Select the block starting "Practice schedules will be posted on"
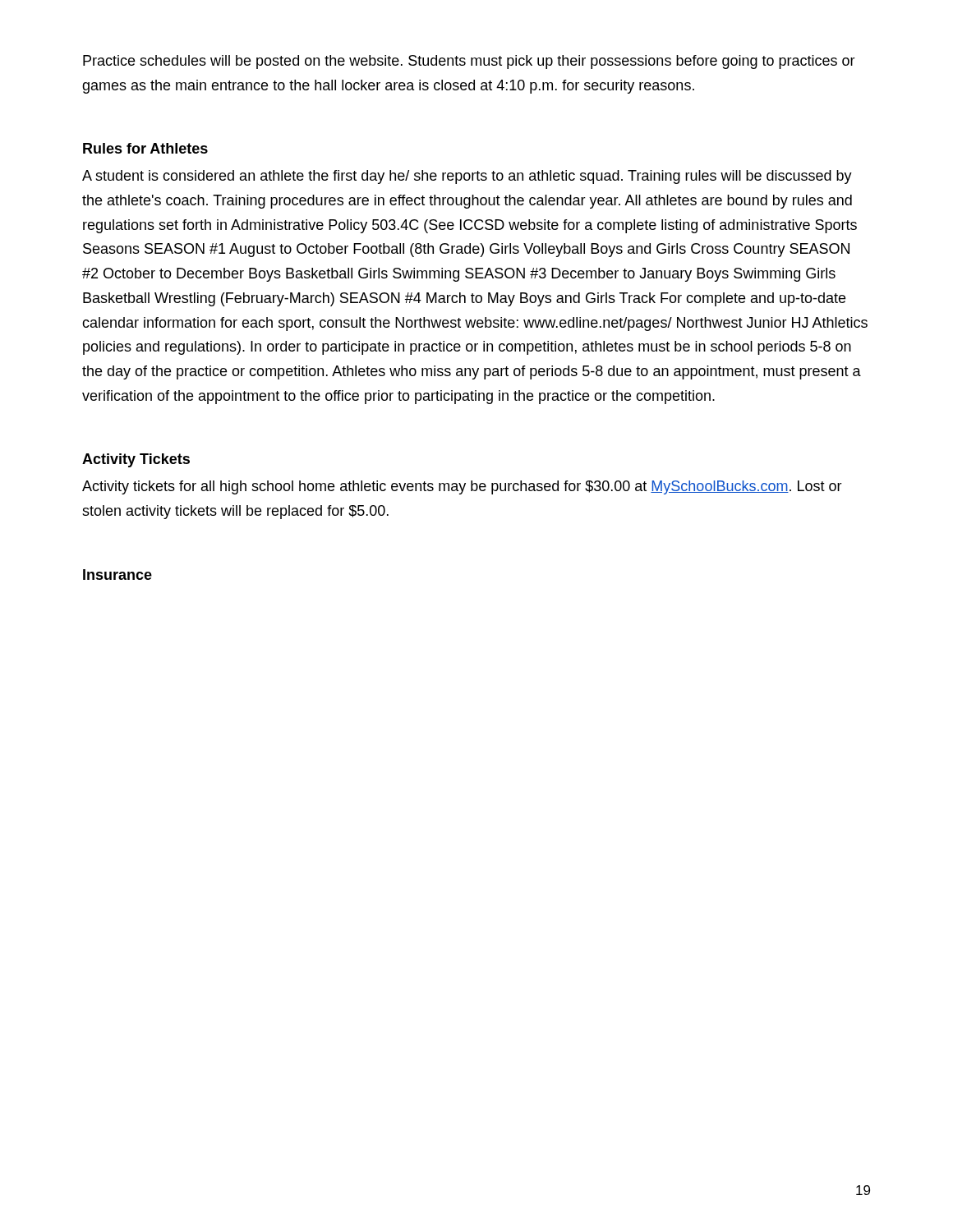 point(468,73)
